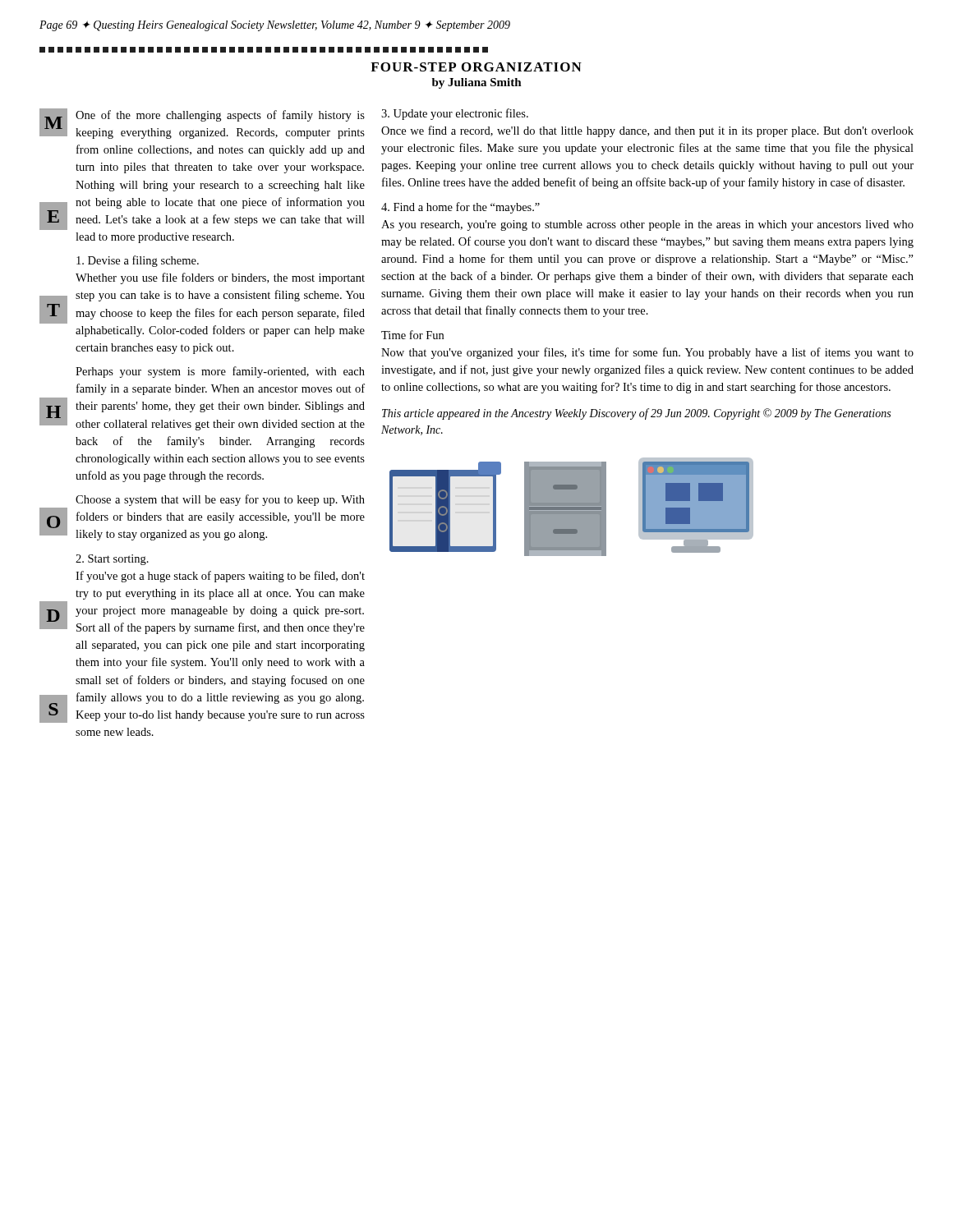Viewport: 953px width, 1232px height.
Task: Locate the text block containing "One of the more"
Action: [x=220, y=176]
